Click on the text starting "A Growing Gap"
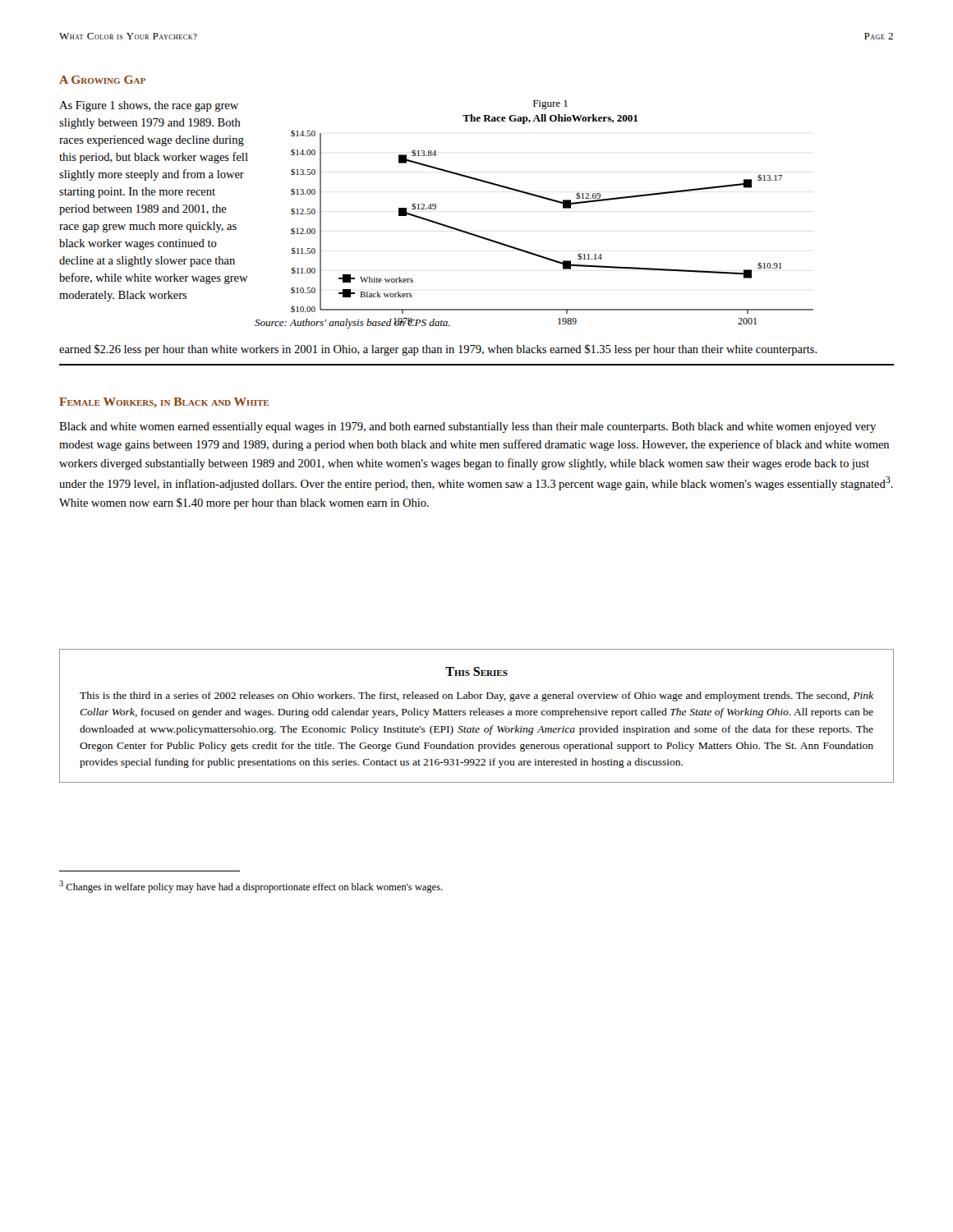The image size is (953, 1232). 102,79
